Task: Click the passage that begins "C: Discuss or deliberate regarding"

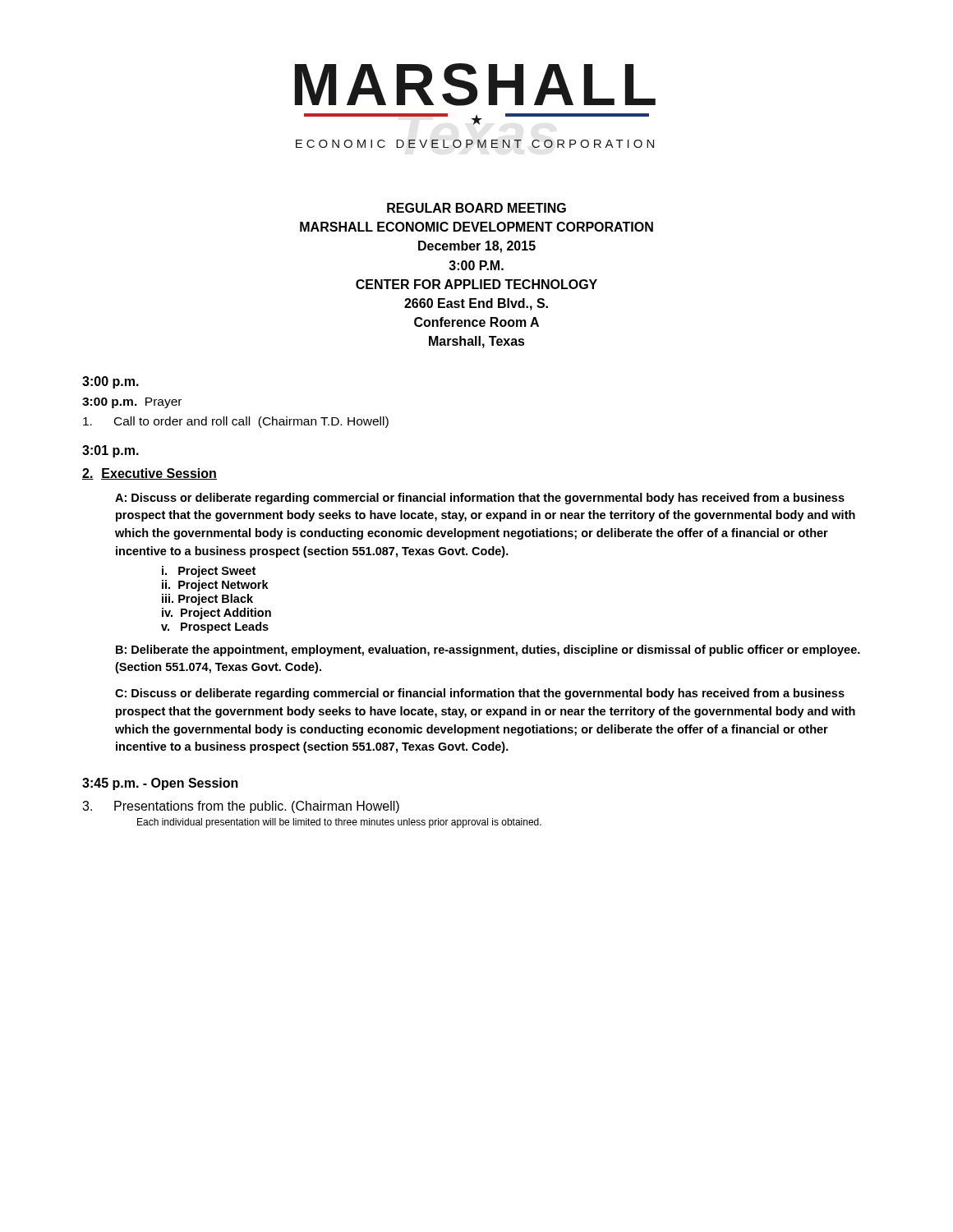Action: (493, 721)
